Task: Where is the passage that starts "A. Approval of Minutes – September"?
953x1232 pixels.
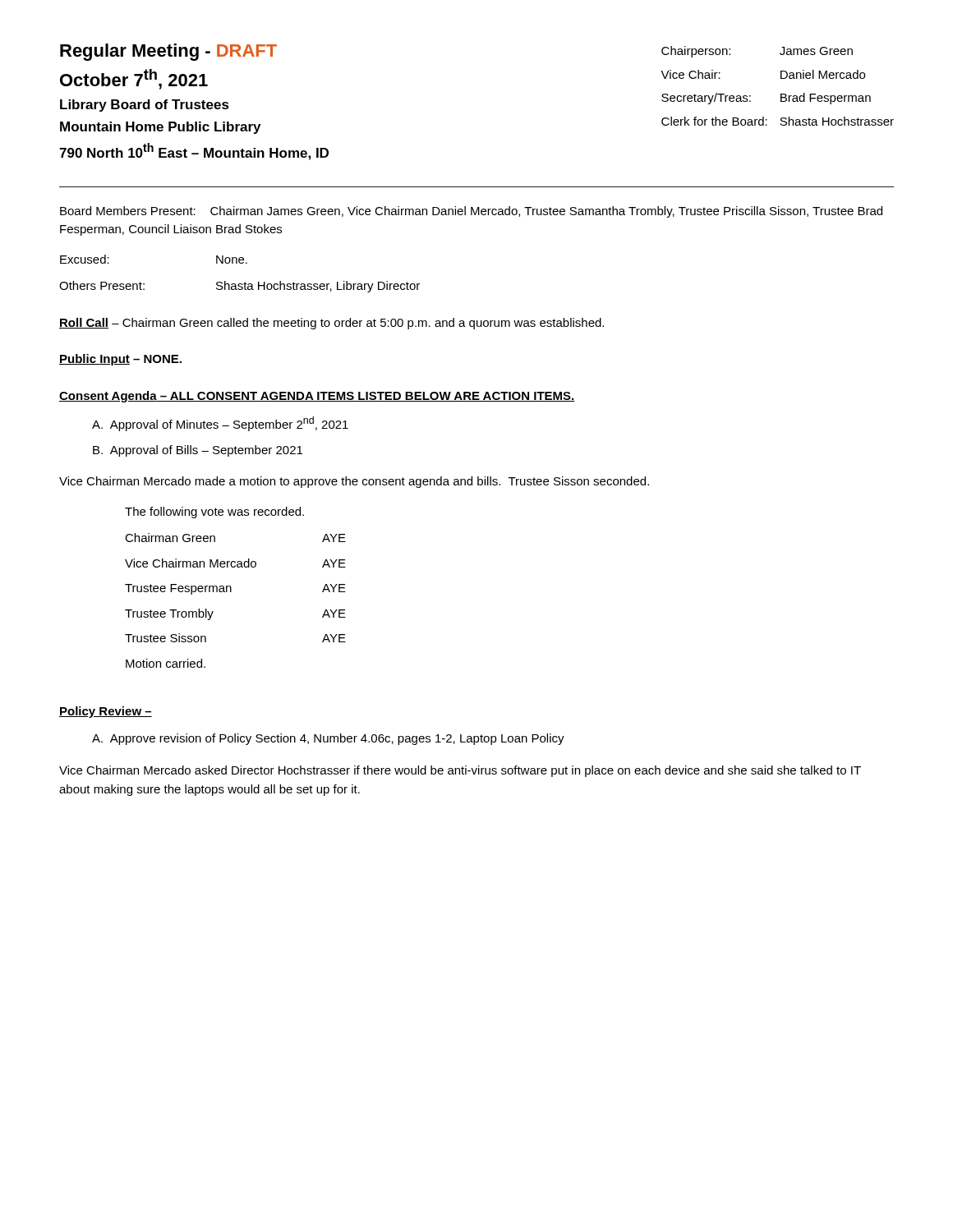Action: coord(220,423)
